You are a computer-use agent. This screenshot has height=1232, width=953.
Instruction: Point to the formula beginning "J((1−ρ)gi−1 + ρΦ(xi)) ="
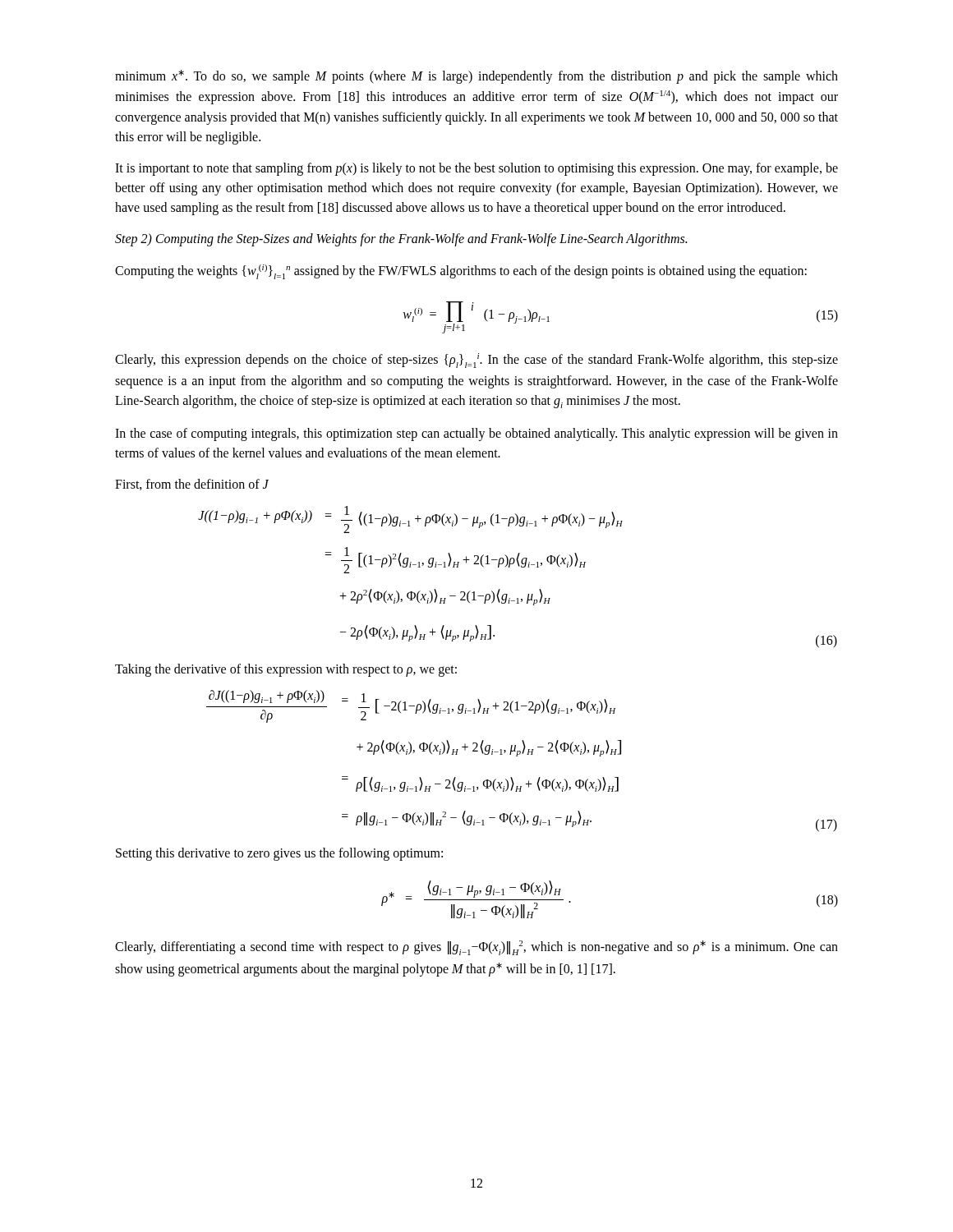pyautogui.click(x=476, y=575)
